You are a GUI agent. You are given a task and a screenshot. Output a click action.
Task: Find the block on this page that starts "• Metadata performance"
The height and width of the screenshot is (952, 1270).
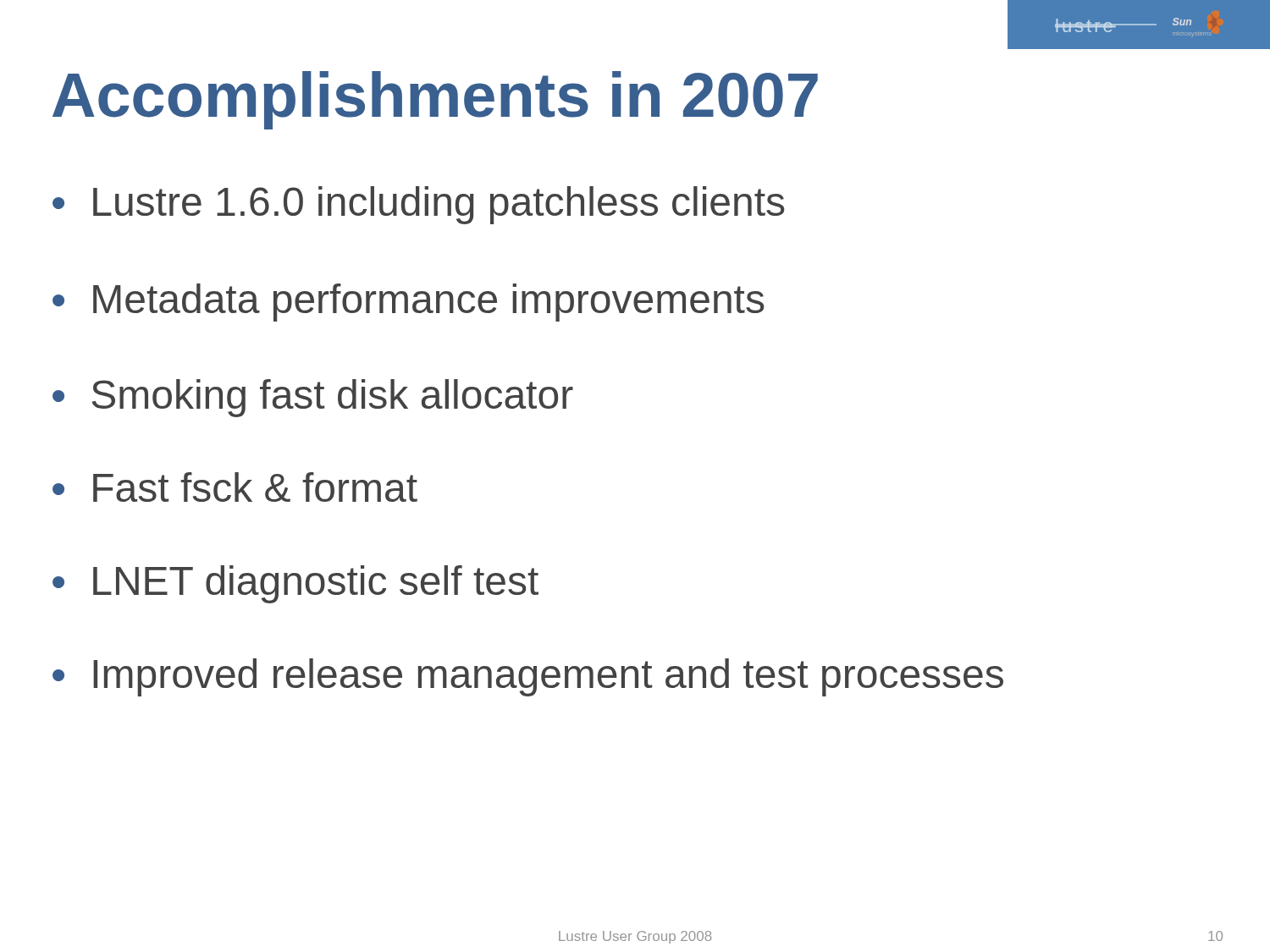tap(408, 300)
